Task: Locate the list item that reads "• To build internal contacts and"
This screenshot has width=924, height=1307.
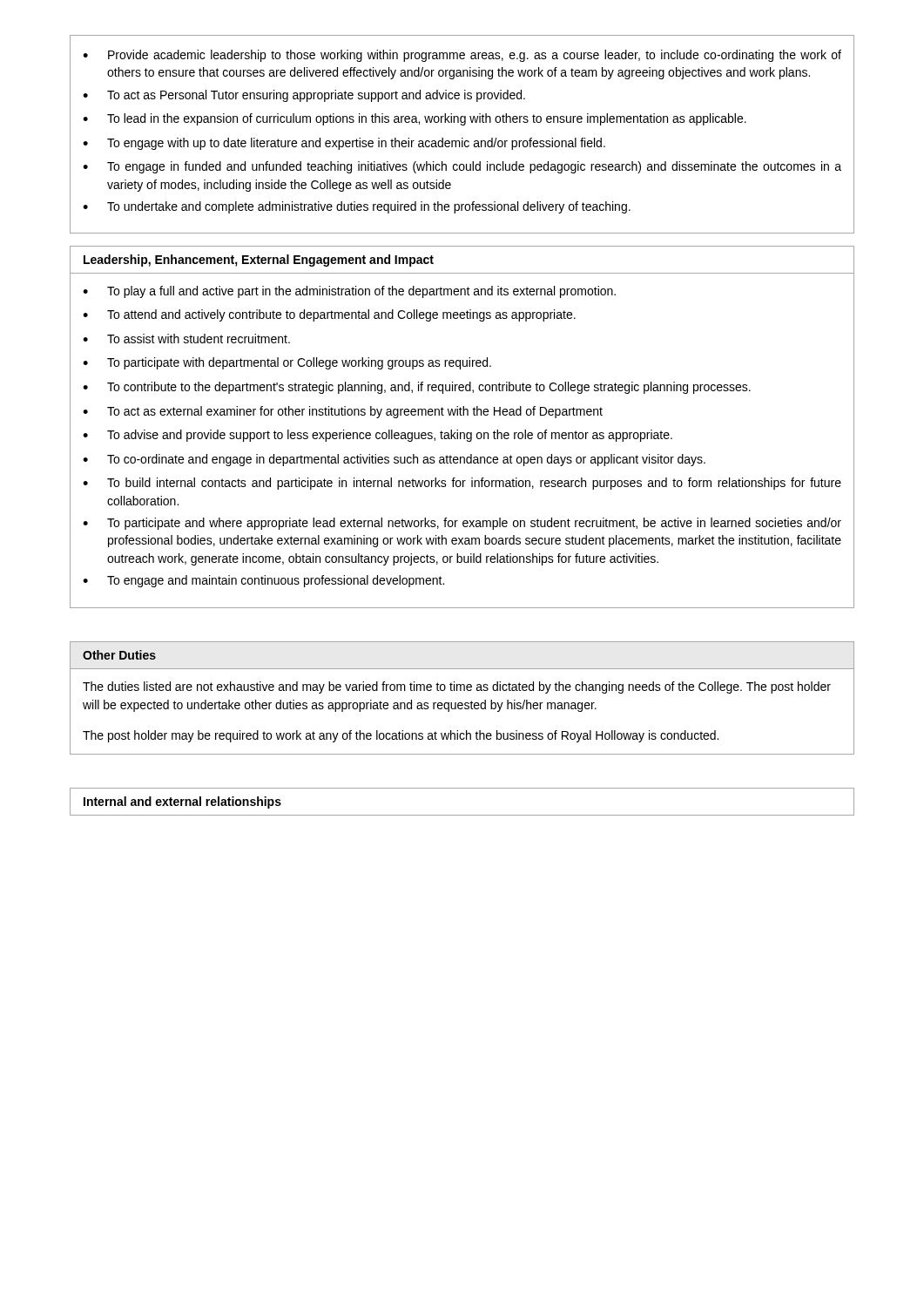Action: click(x=462, y=492)
